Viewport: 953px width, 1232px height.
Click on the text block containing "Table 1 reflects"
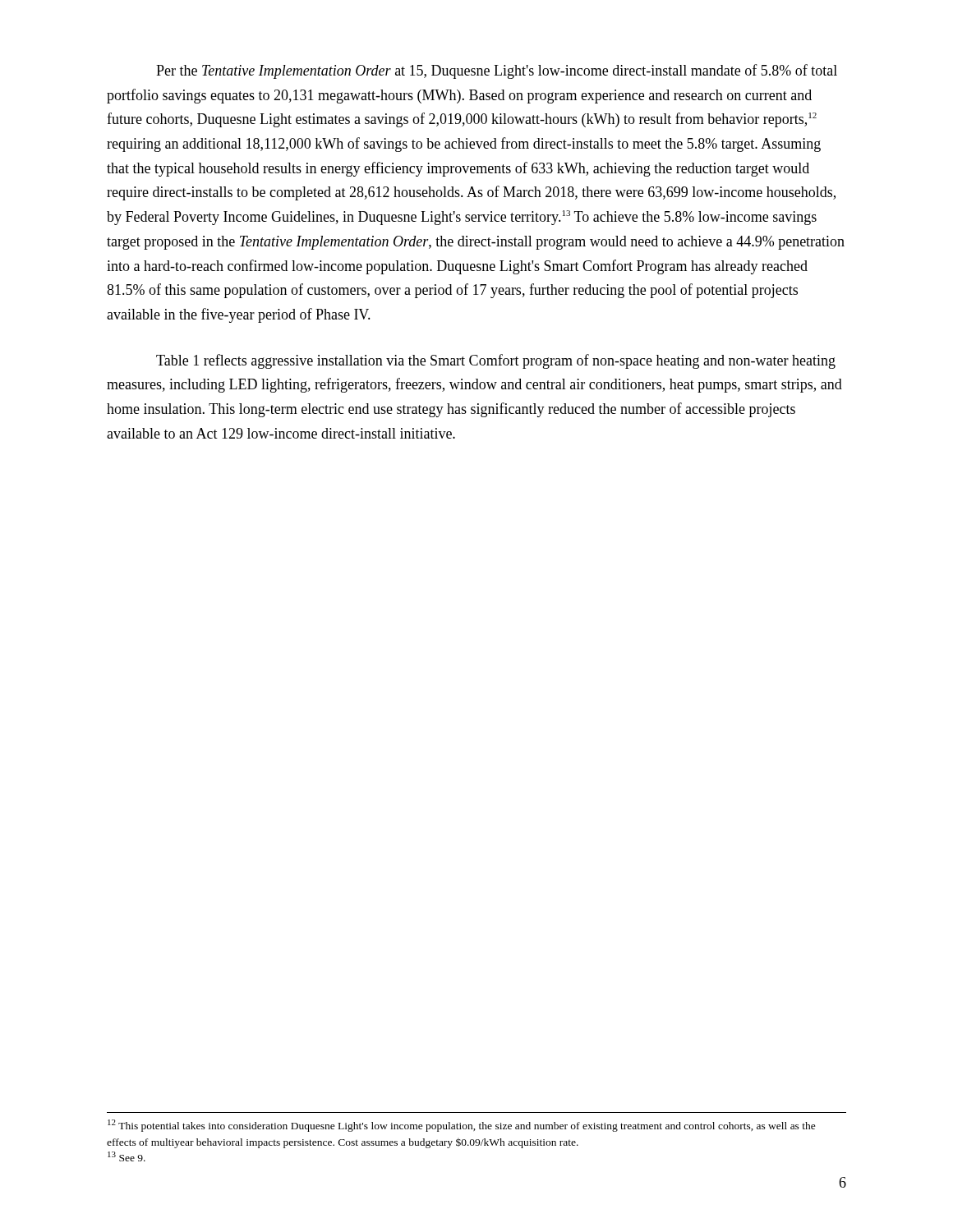point(476,397)
